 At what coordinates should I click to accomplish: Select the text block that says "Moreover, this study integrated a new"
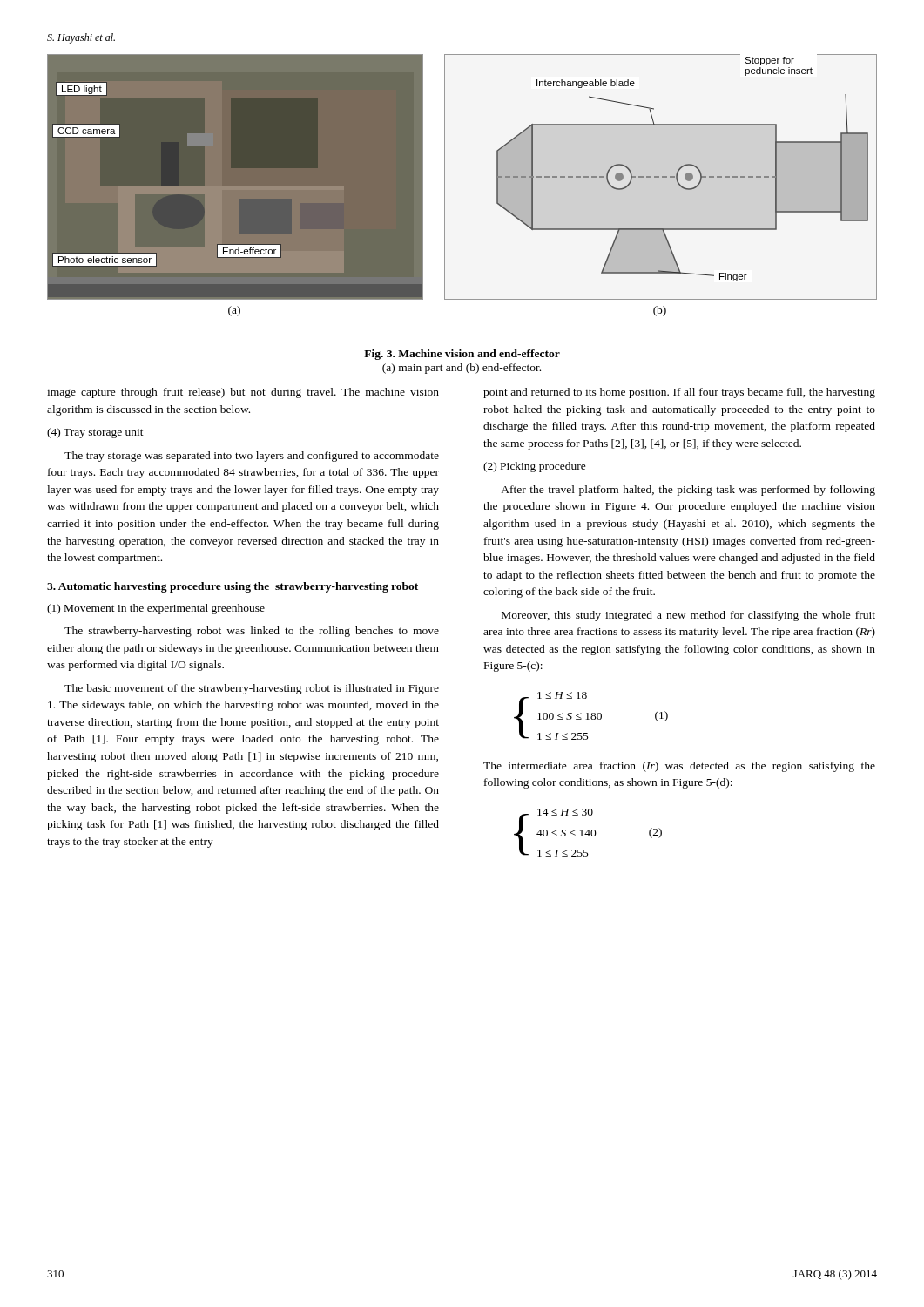click(x=679, y=640)
